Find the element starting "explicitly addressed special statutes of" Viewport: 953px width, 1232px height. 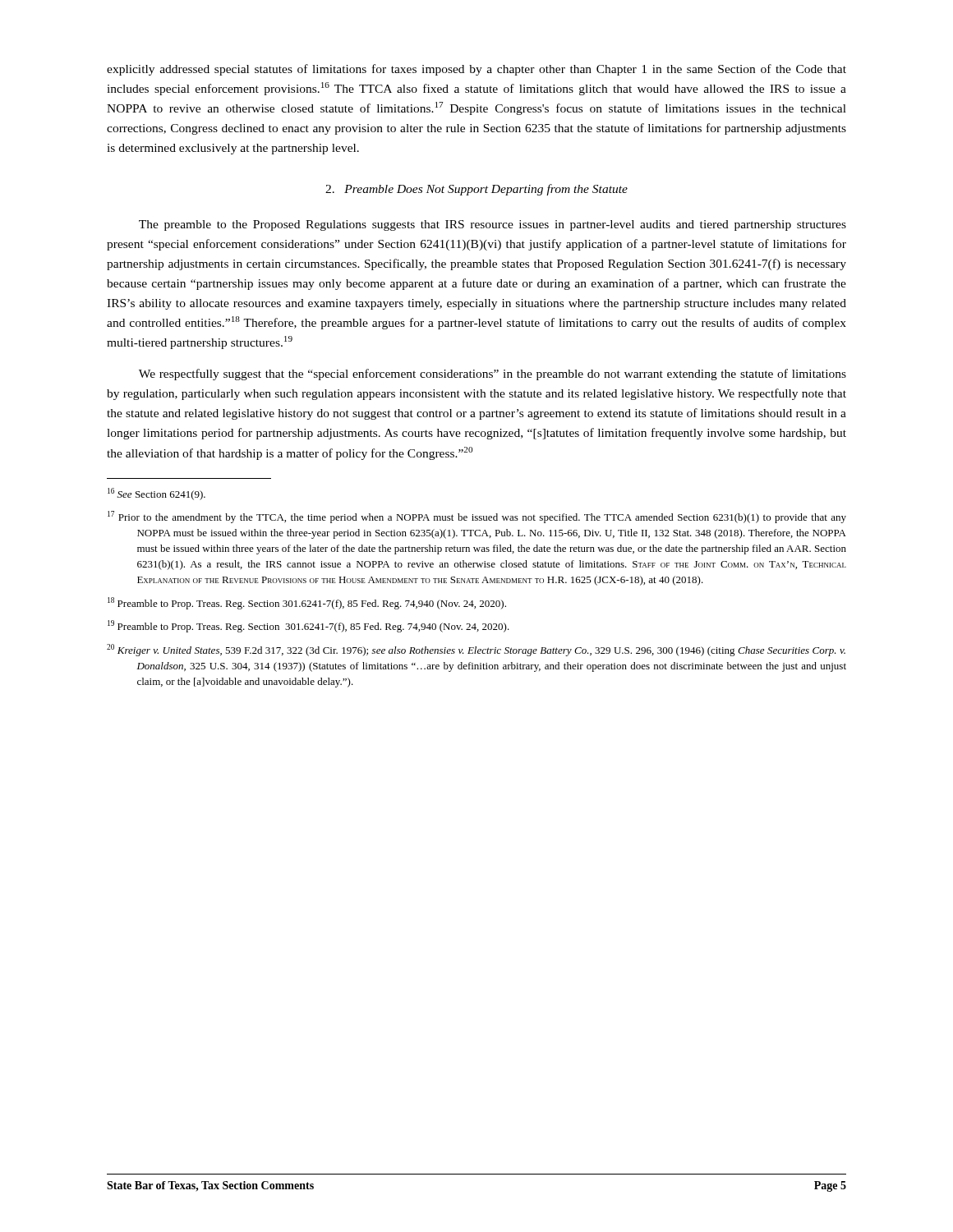(x=476, y=108)
